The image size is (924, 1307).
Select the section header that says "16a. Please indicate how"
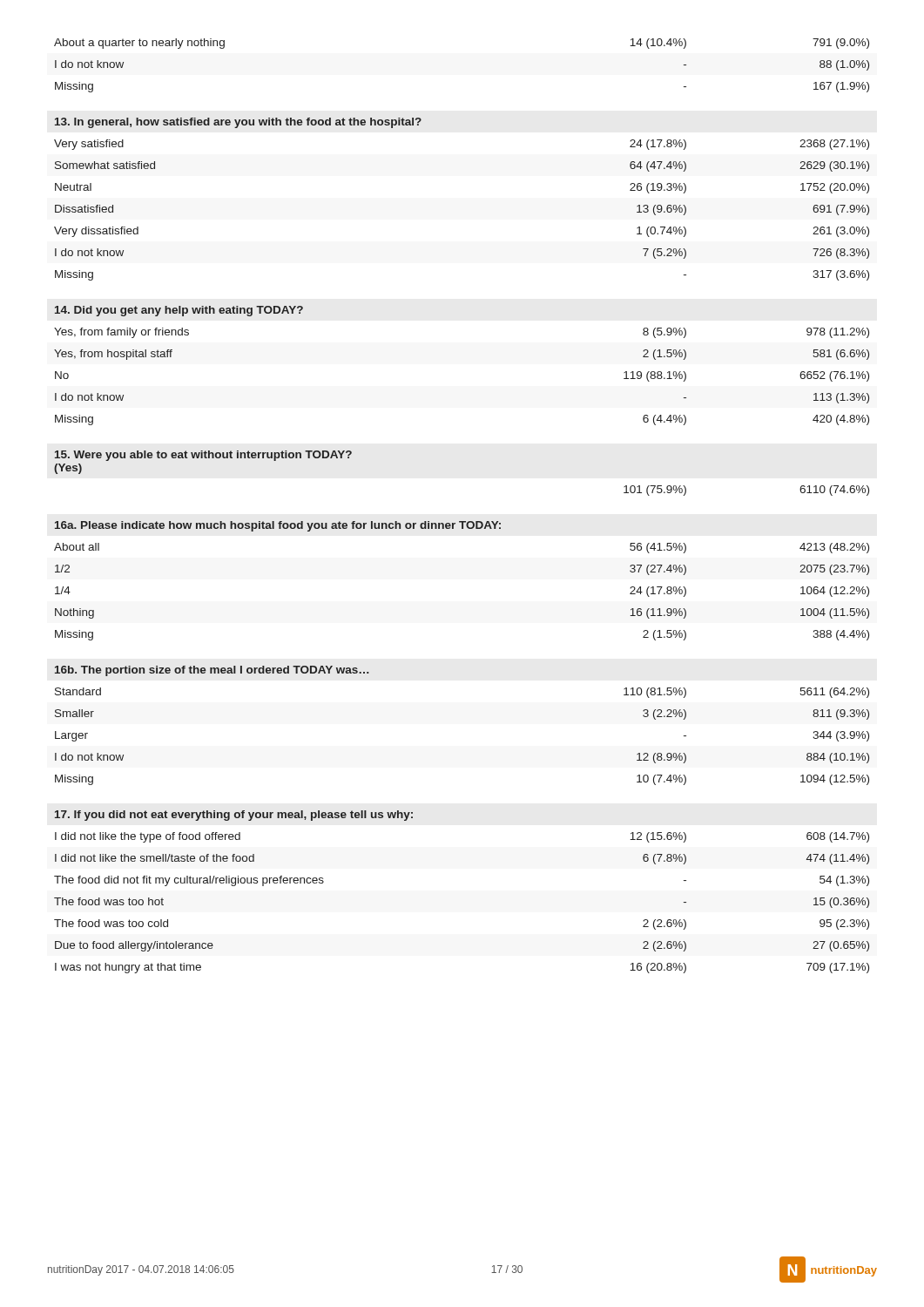click(x=462, y=525)
